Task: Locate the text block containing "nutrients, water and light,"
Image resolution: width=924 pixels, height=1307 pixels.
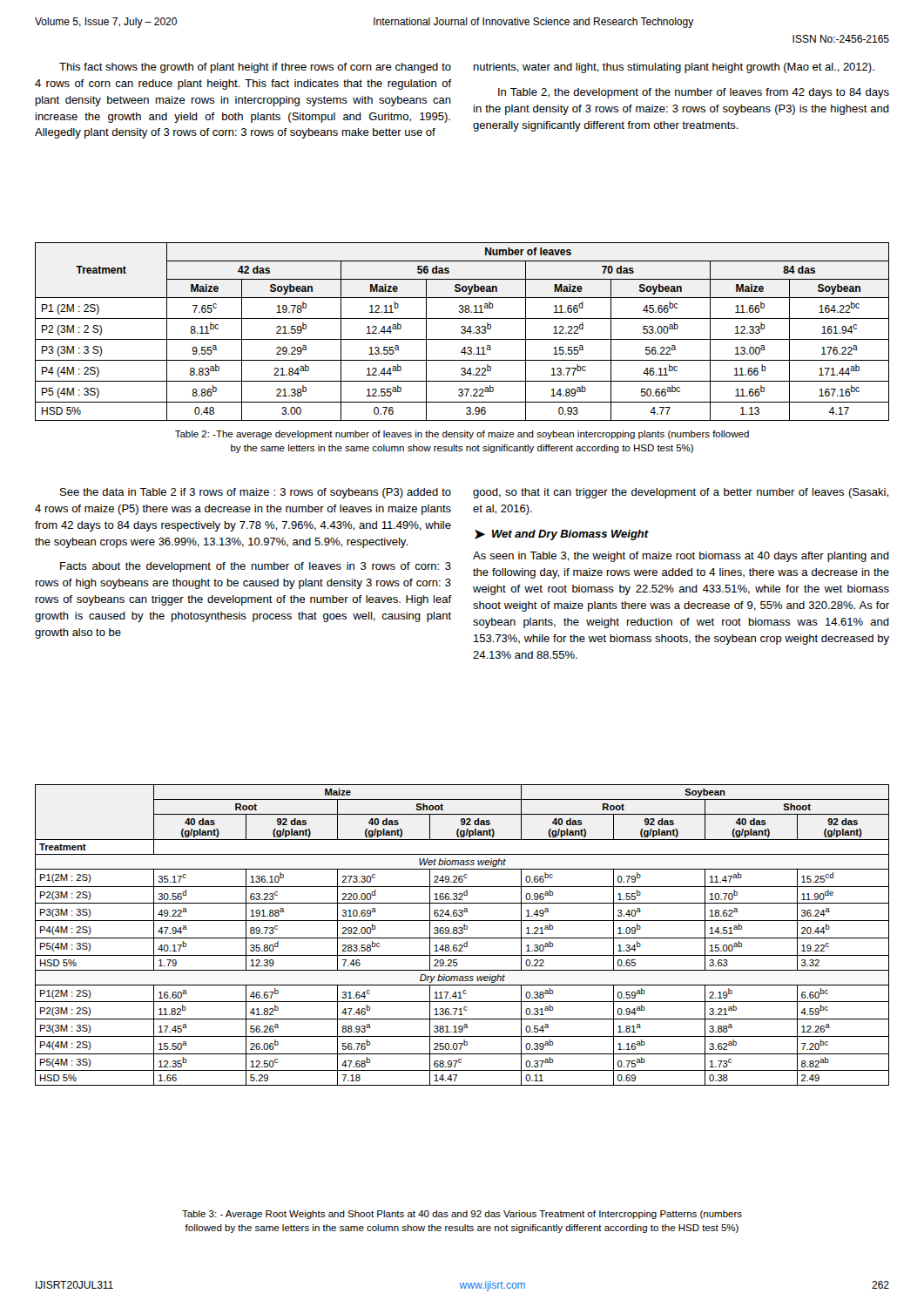Action: tap(681, 96)
